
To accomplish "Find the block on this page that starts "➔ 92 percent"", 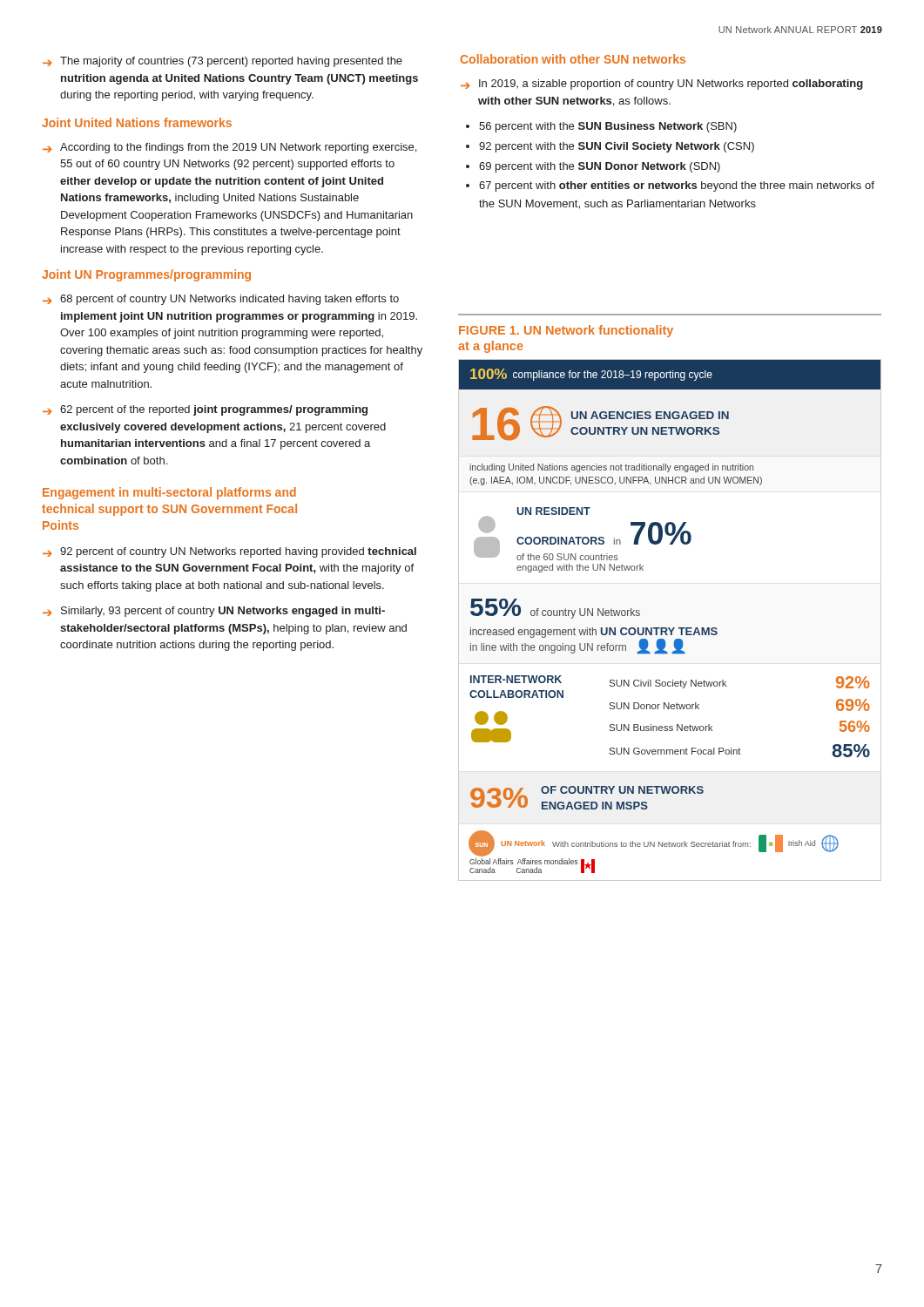I will coord(233,568).
